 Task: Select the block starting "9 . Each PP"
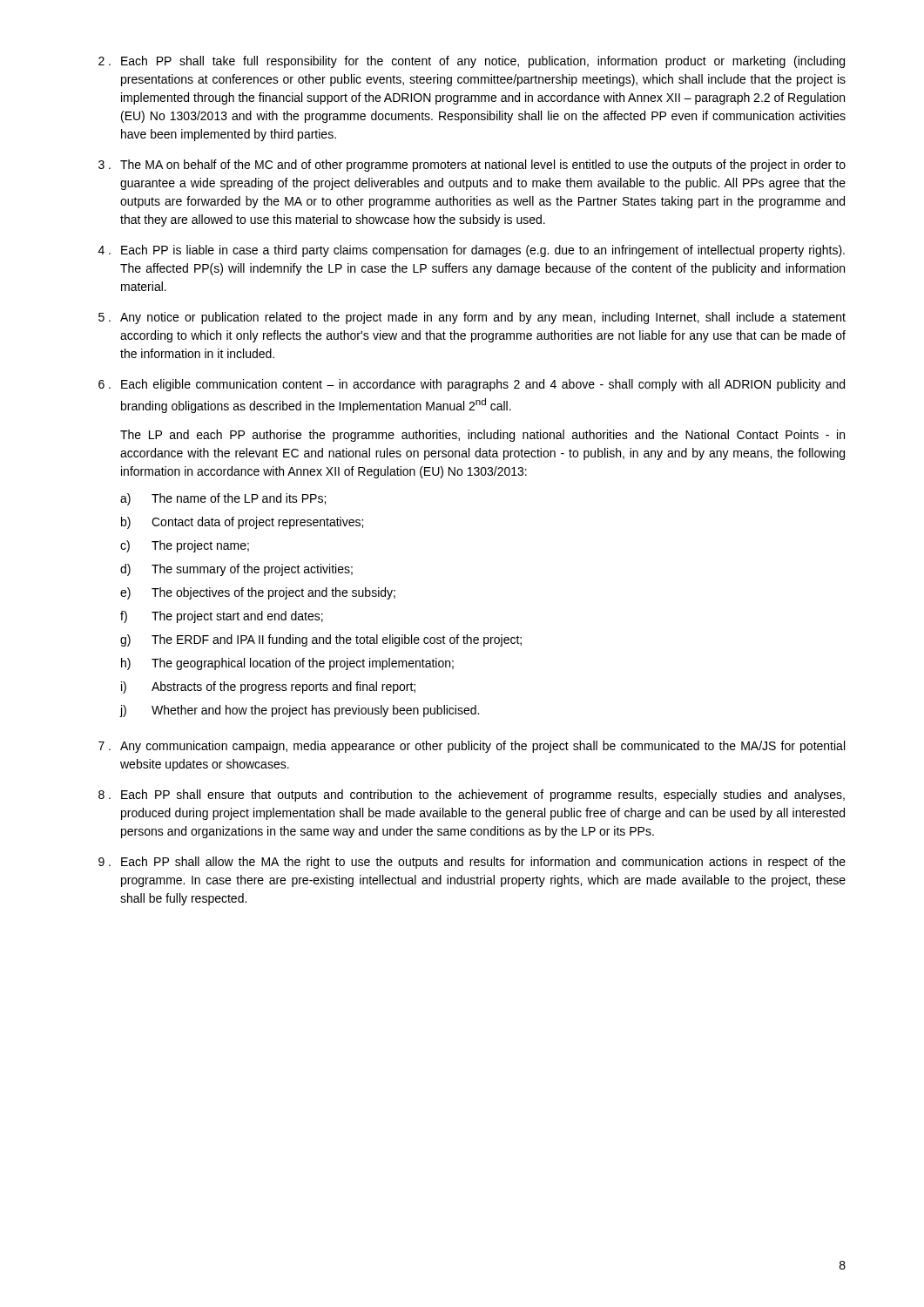point(462,880)
